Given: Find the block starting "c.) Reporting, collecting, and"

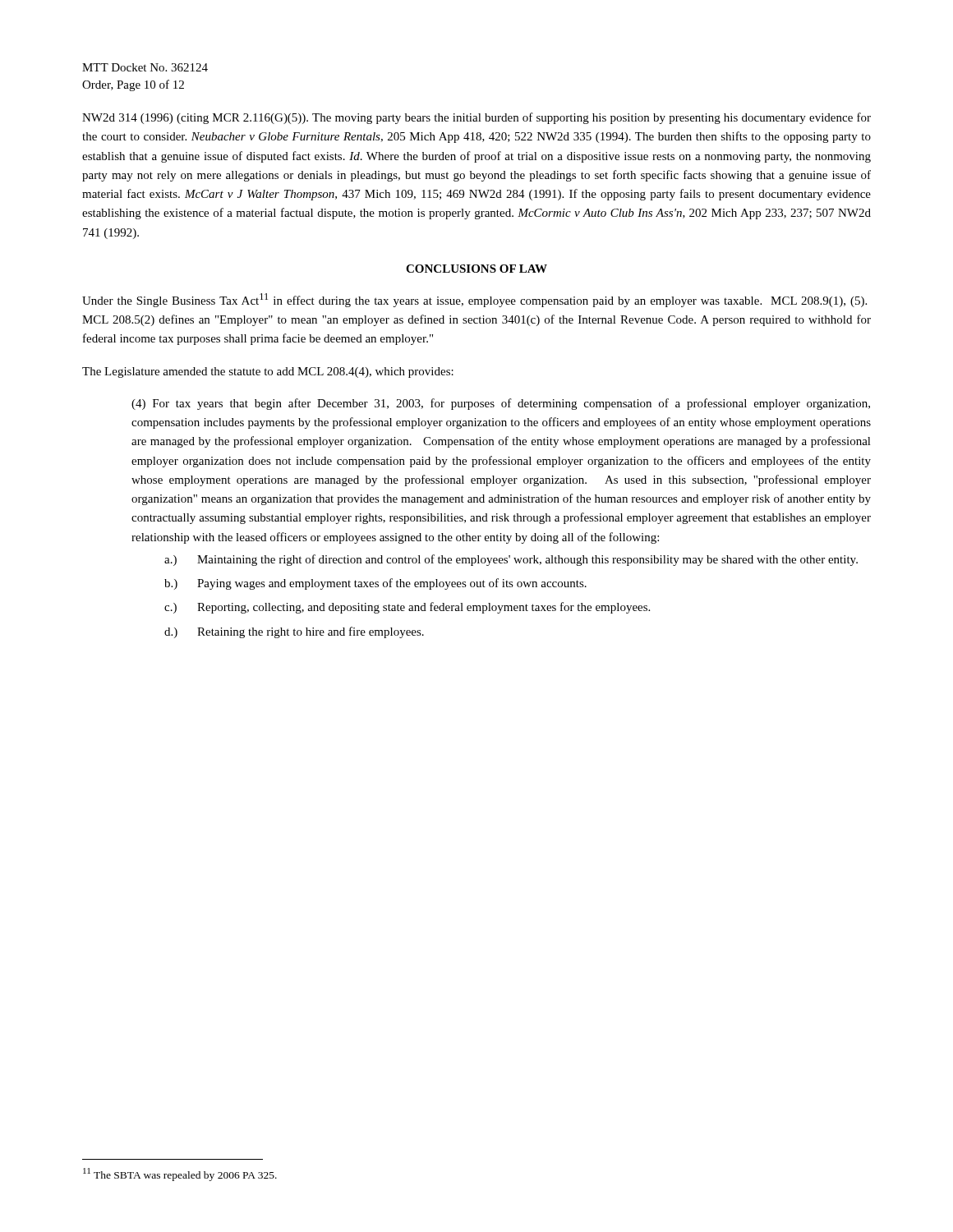Looking at the screenshot, I should [518, 608].
